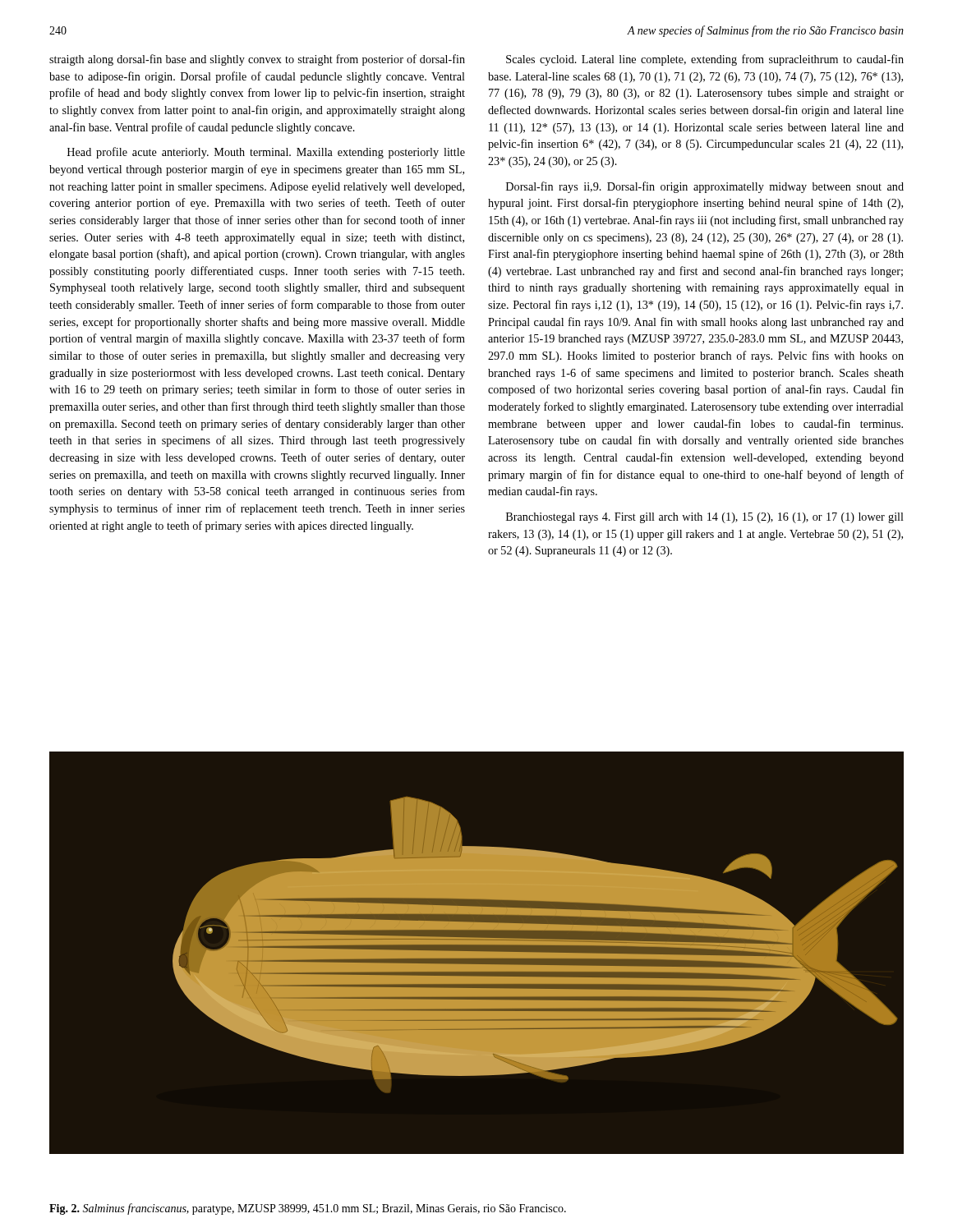The height and width of the screenshot is (1232, 953).
Task: Find the text block containing "Scales cycloid. Lateral"
Action: pyautogui.click(x=696, y=305)
